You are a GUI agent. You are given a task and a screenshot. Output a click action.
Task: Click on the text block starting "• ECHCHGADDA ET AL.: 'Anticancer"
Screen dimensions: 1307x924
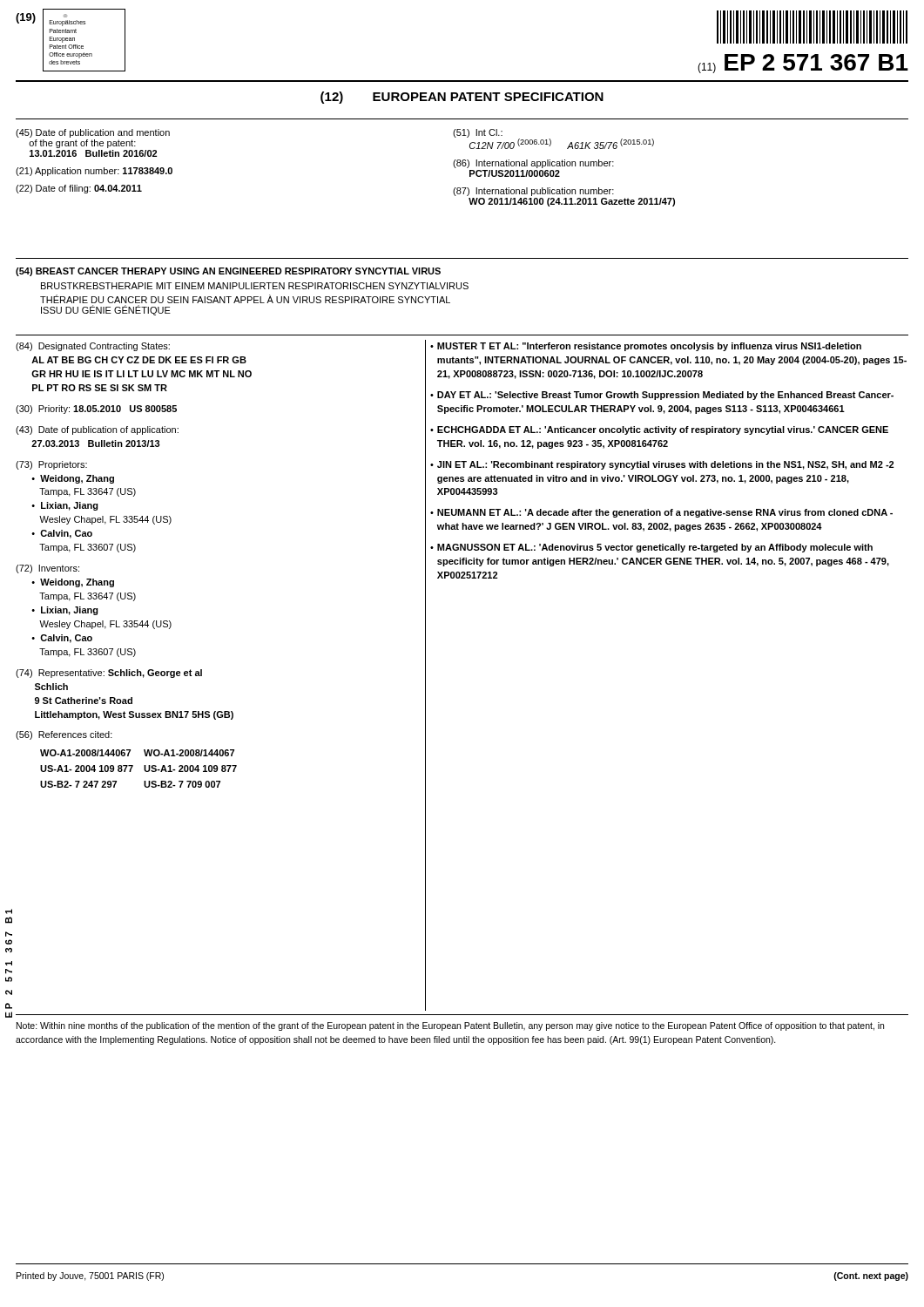[669, 437]
